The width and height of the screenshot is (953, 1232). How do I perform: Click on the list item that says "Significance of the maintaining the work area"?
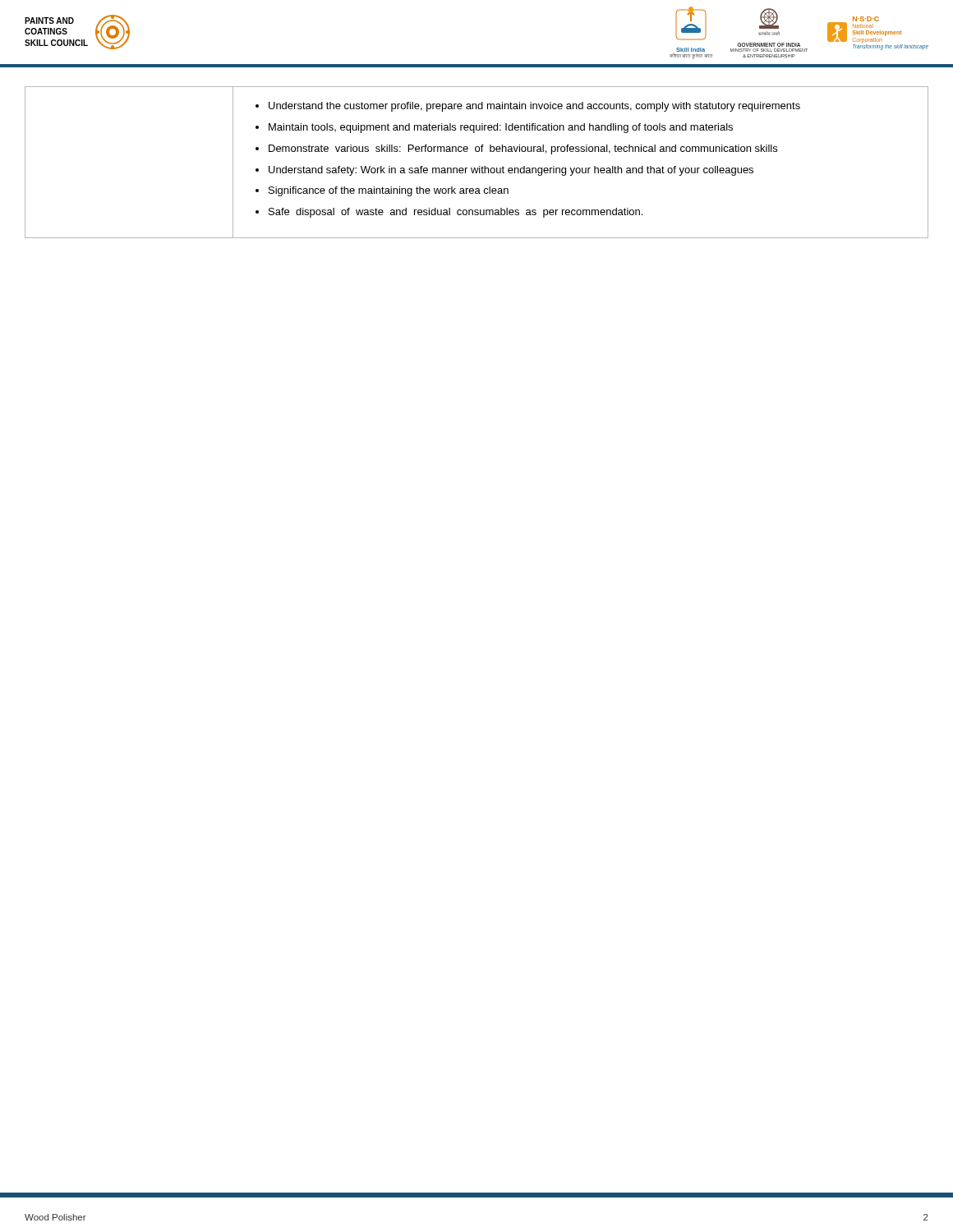click(x=388, y=190)
